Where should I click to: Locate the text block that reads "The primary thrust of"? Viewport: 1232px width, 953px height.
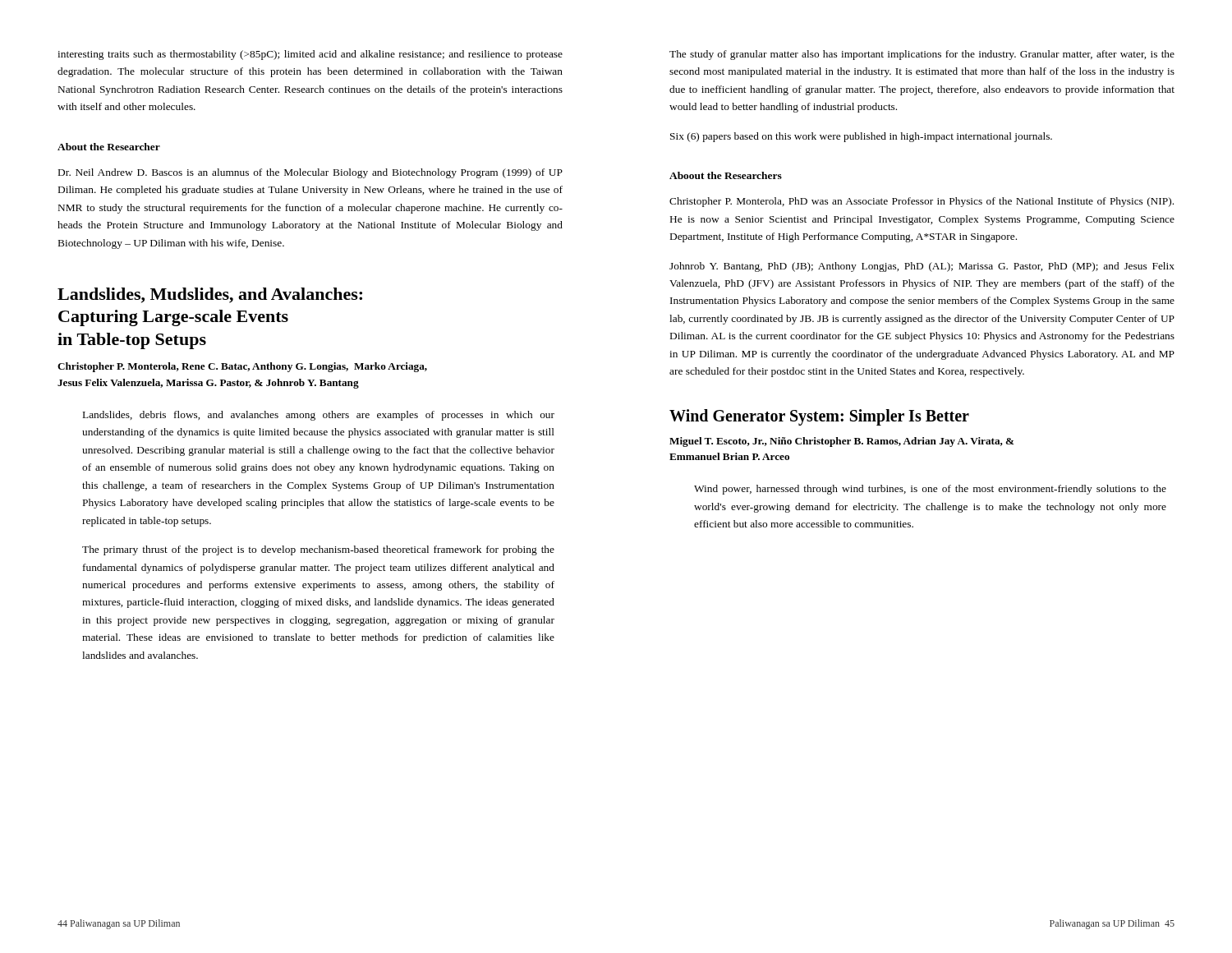(318, 602)
